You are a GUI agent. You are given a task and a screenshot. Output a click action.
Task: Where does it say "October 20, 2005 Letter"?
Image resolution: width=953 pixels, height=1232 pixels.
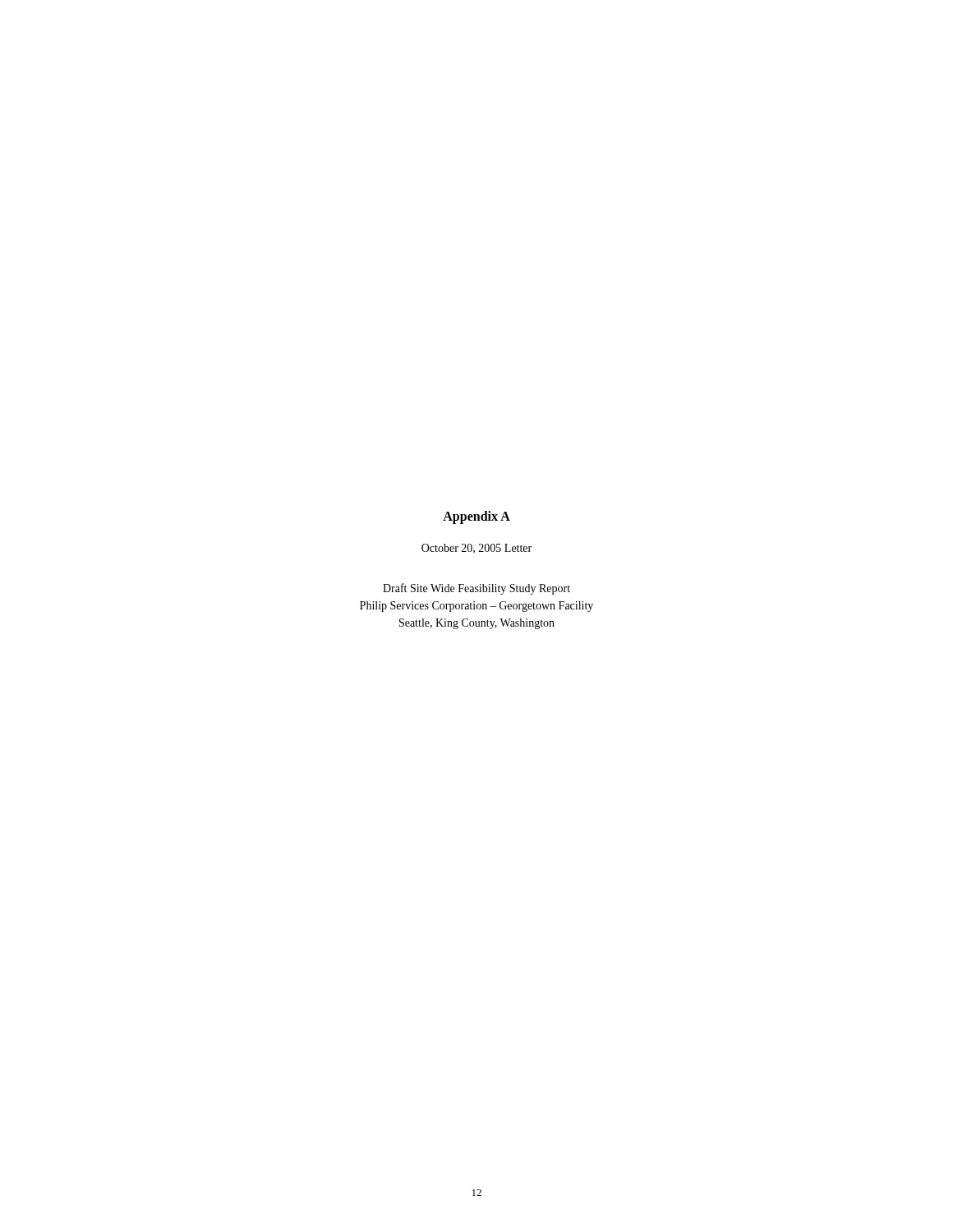click(x=476, y=548)
